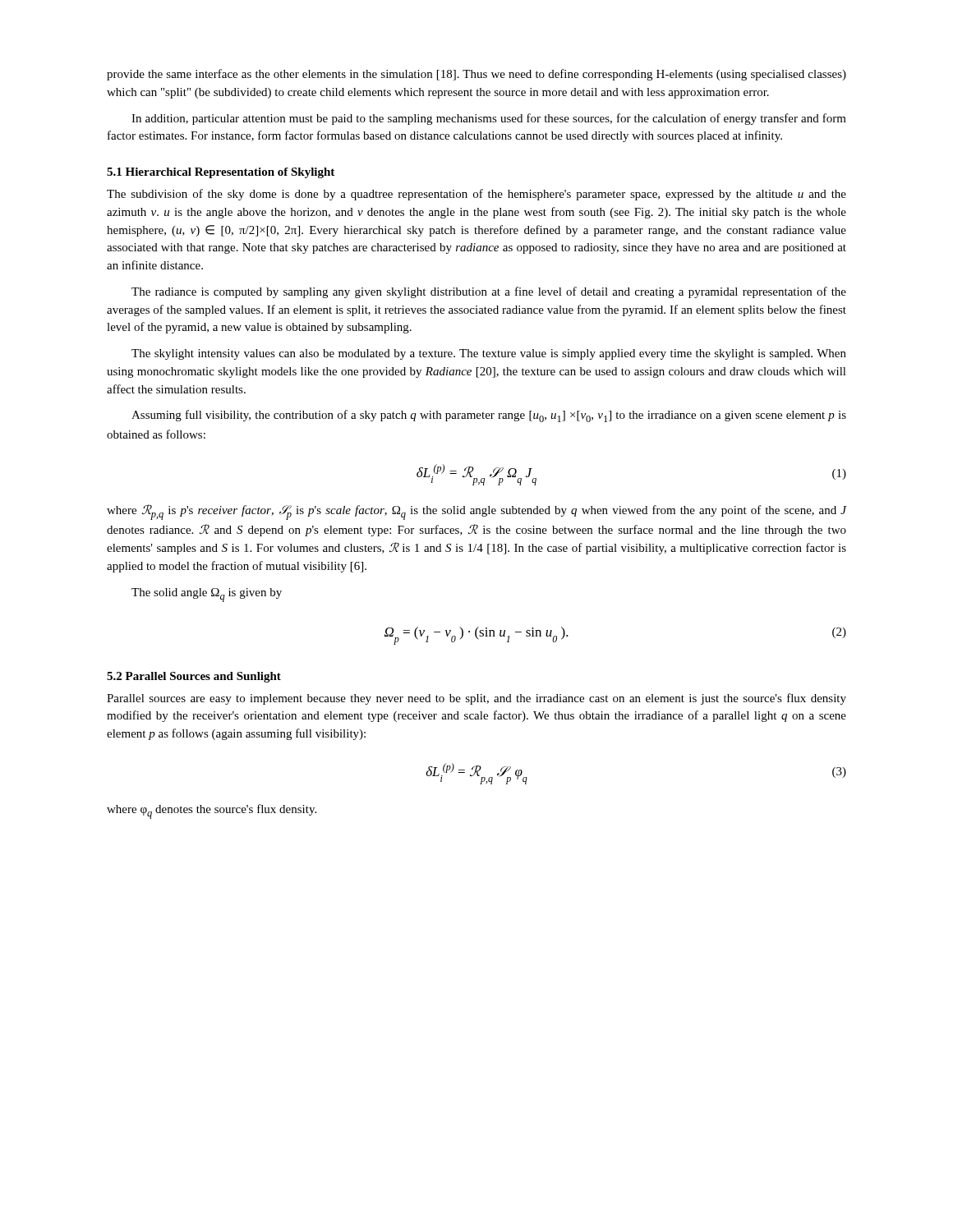Screen dimensions: 1232x953
Task: Point to the block beginning "The solid angle Ωq is"
Action: [207, 595]
